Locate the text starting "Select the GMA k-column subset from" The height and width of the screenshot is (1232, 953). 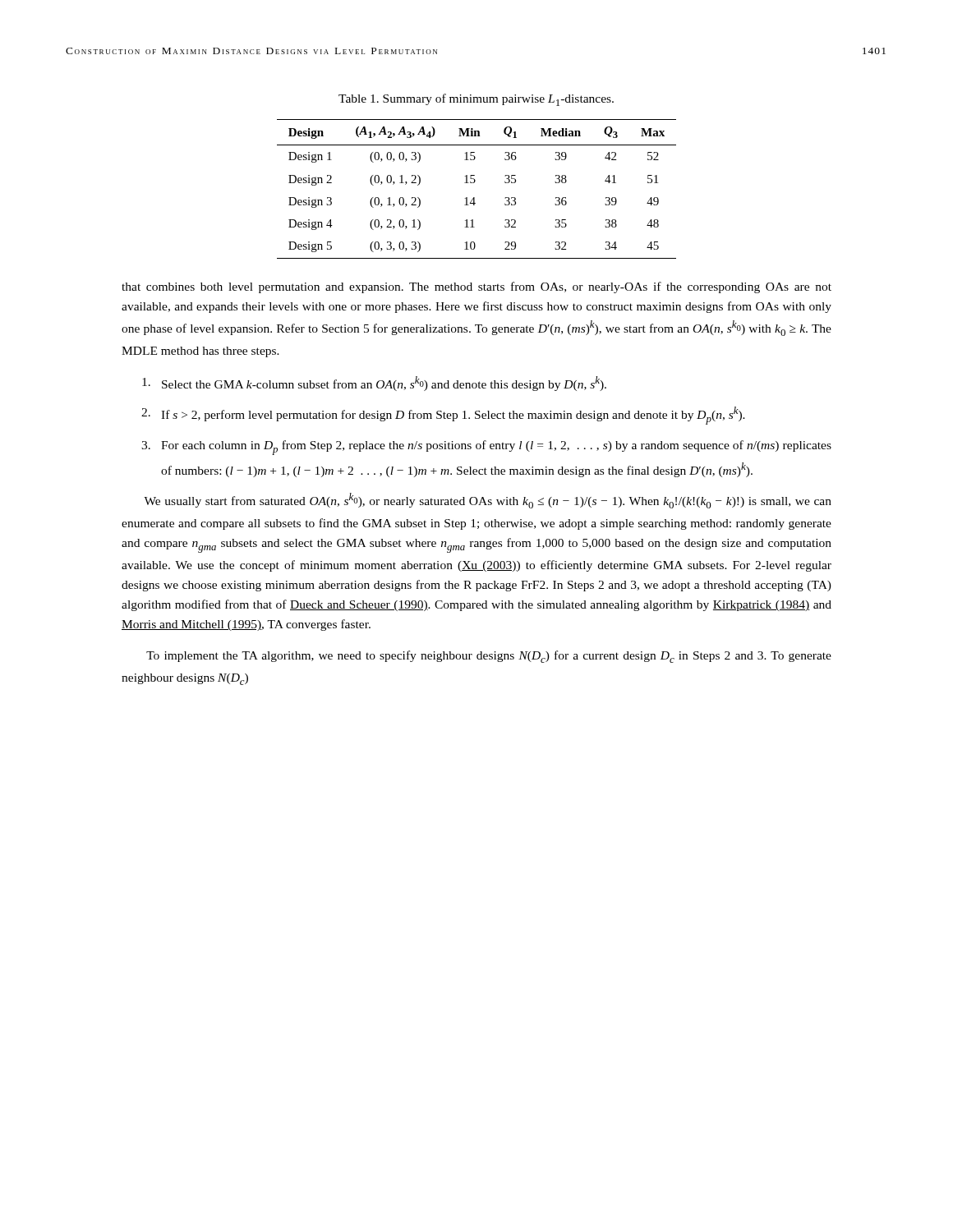pyautogui.click(x=486, y=383)
